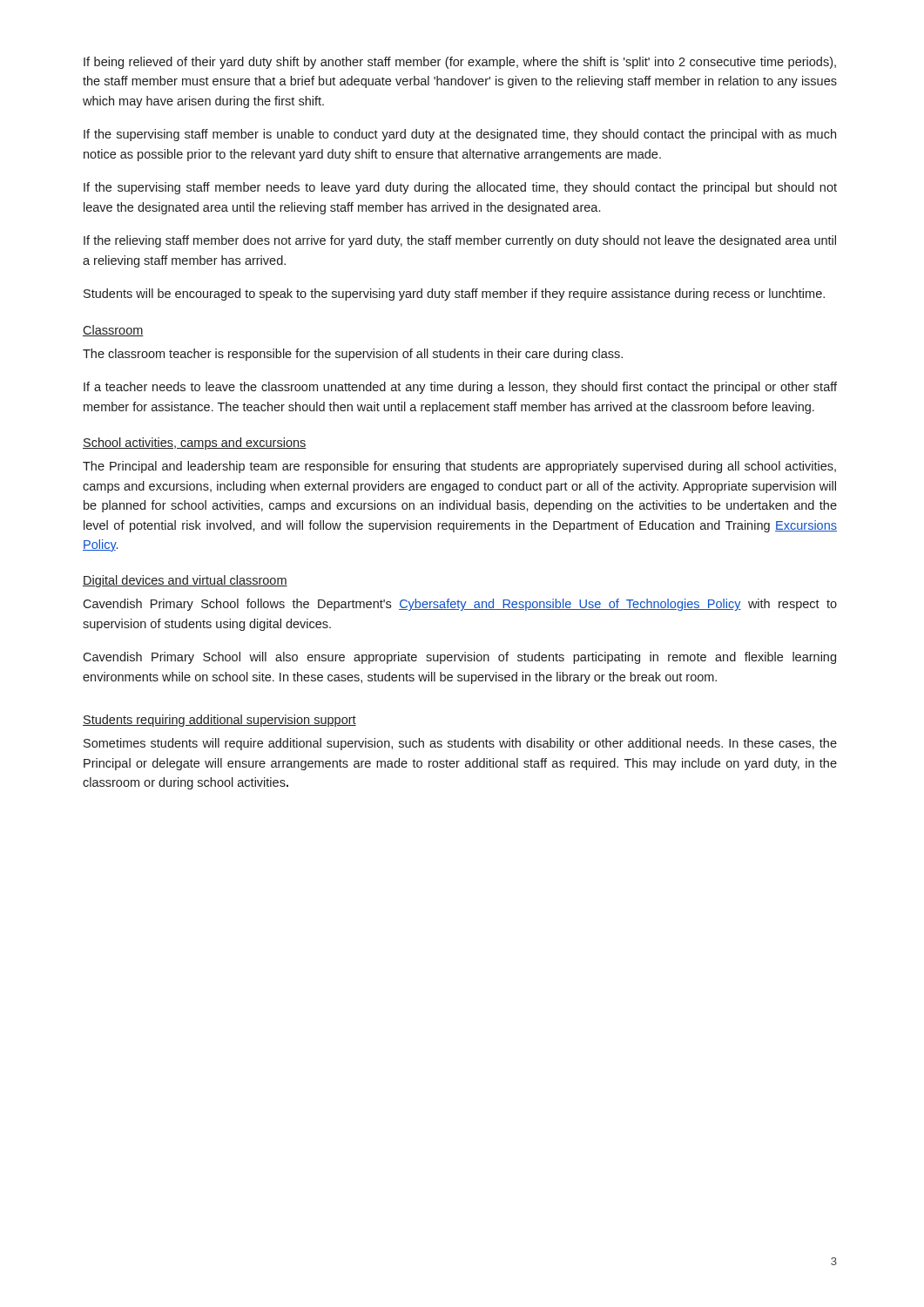Find the text block containing "If the relieving staff"
This screenshot has width=924, height=1307.
pos(460,251)
